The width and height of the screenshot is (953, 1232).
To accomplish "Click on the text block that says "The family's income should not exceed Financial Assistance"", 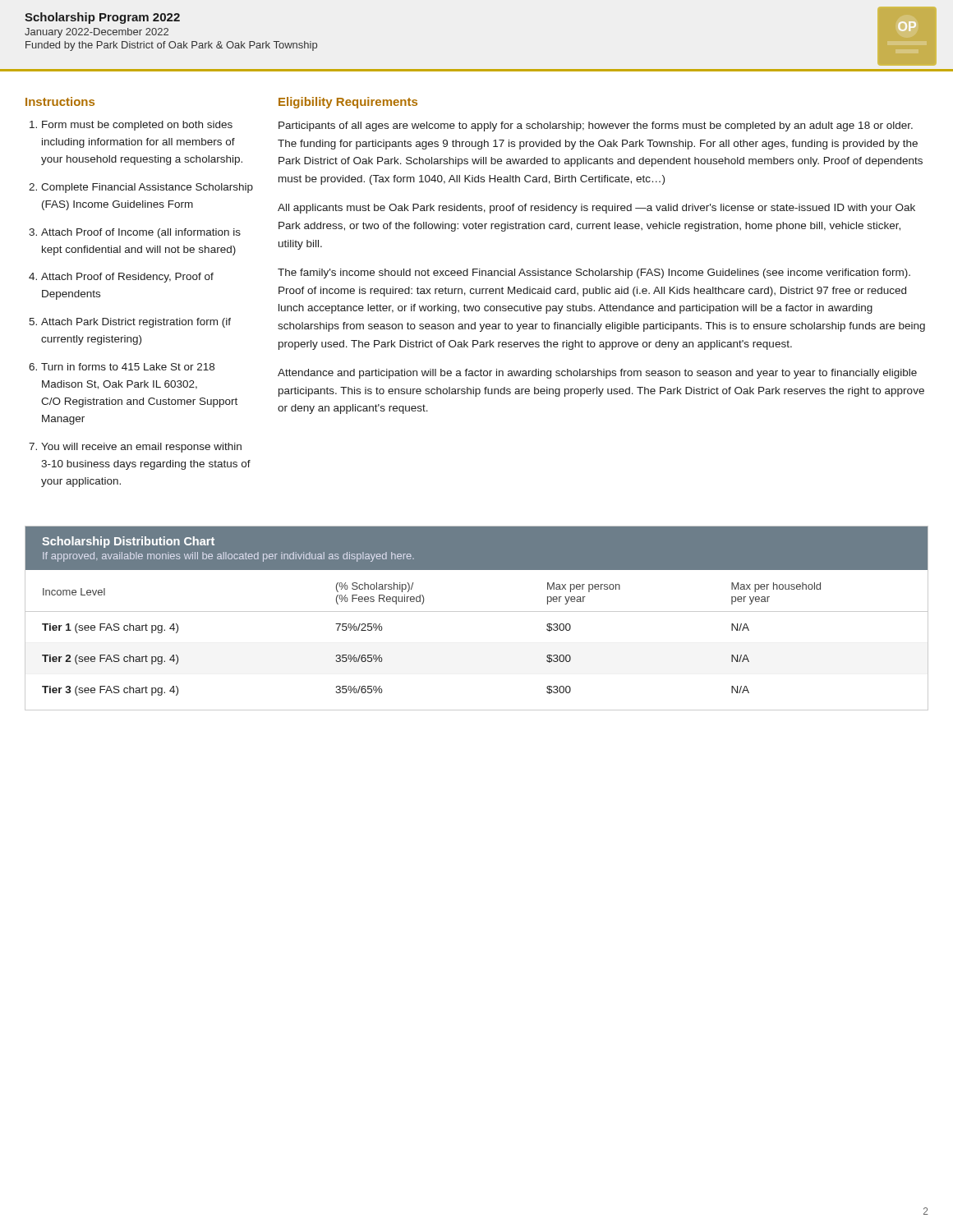I will [602, 308].
